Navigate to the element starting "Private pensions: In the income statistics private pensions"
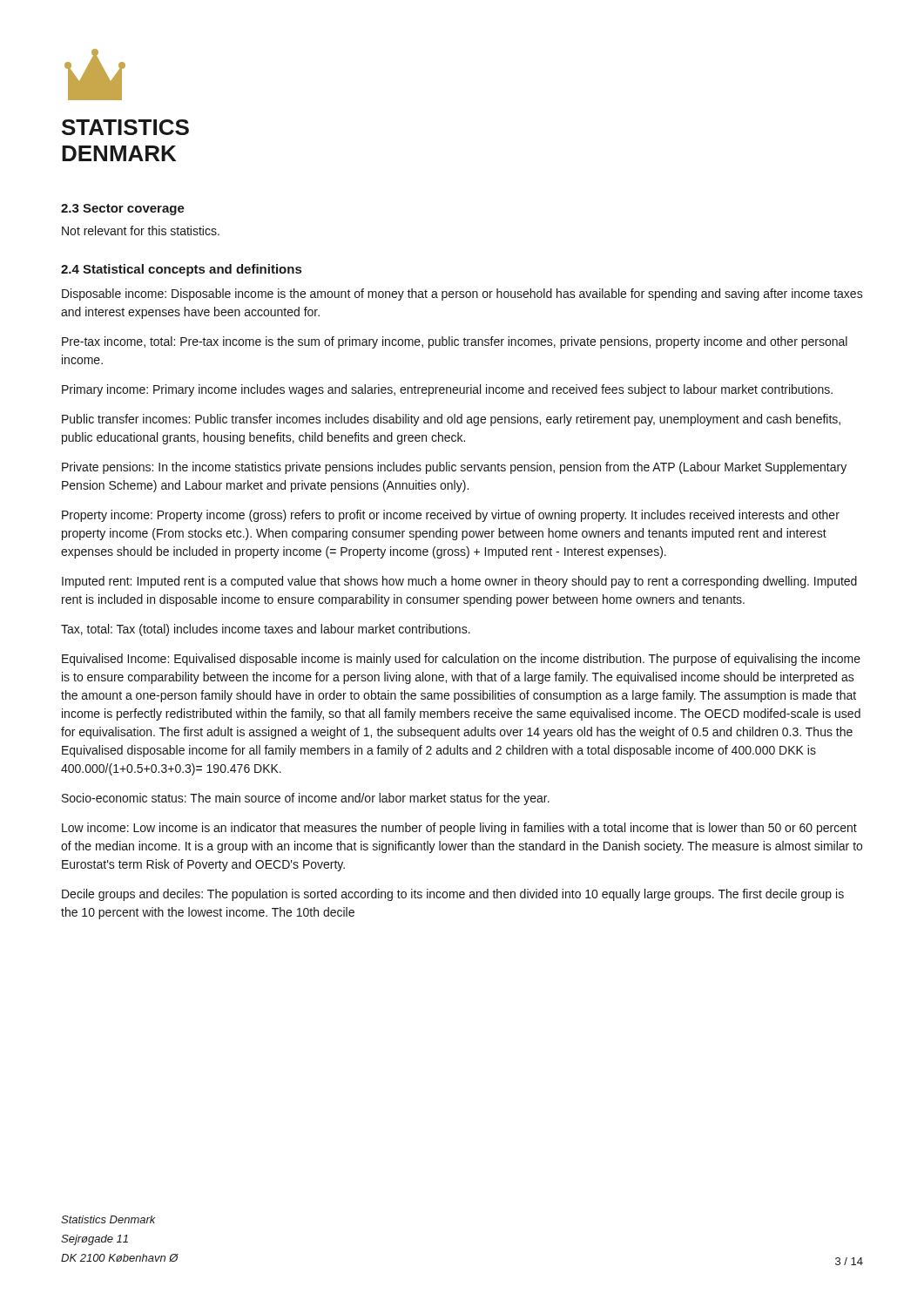 [x=454, y=476]
